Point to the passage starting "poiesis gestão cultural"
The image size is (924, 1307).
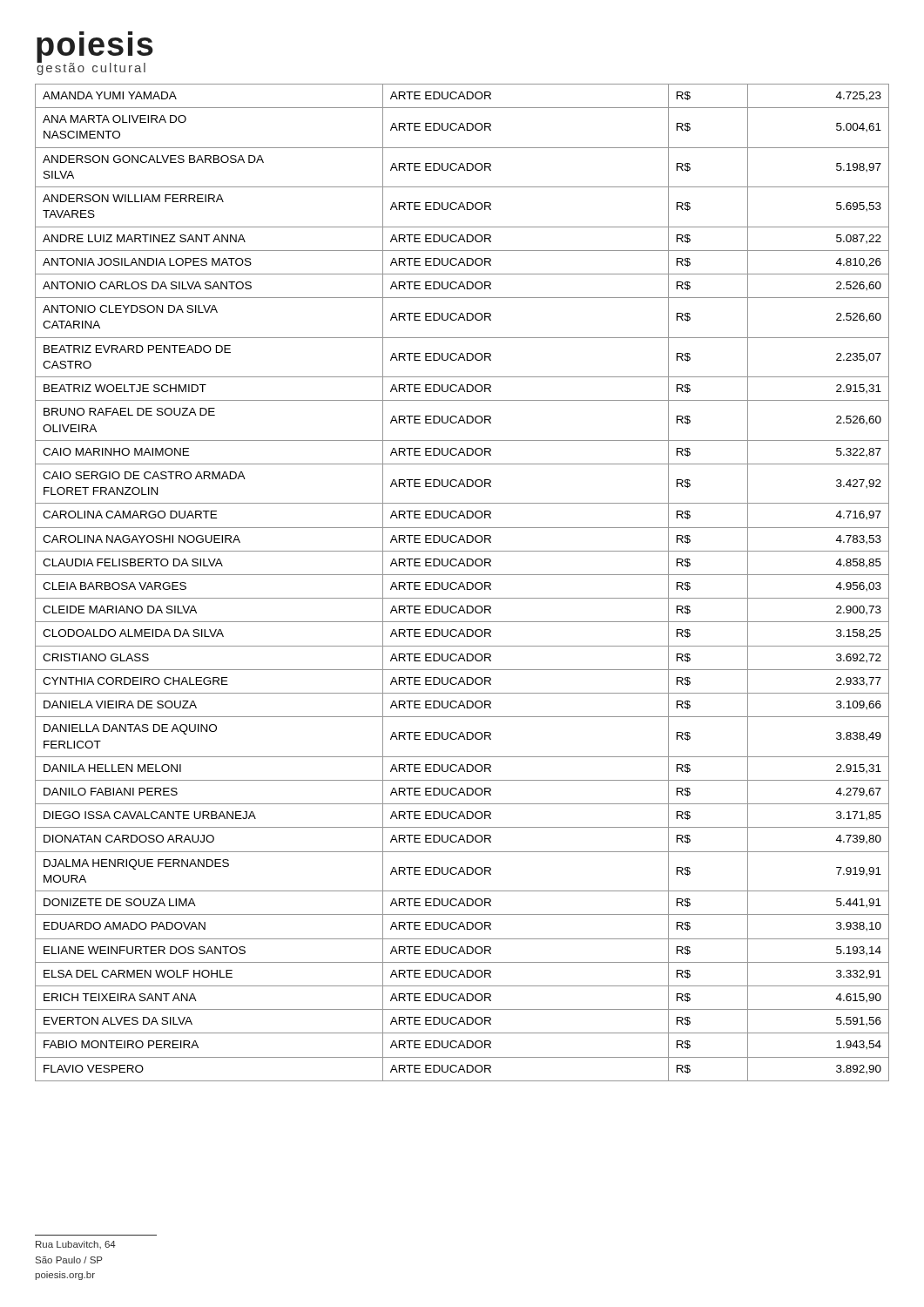point(95,56)
